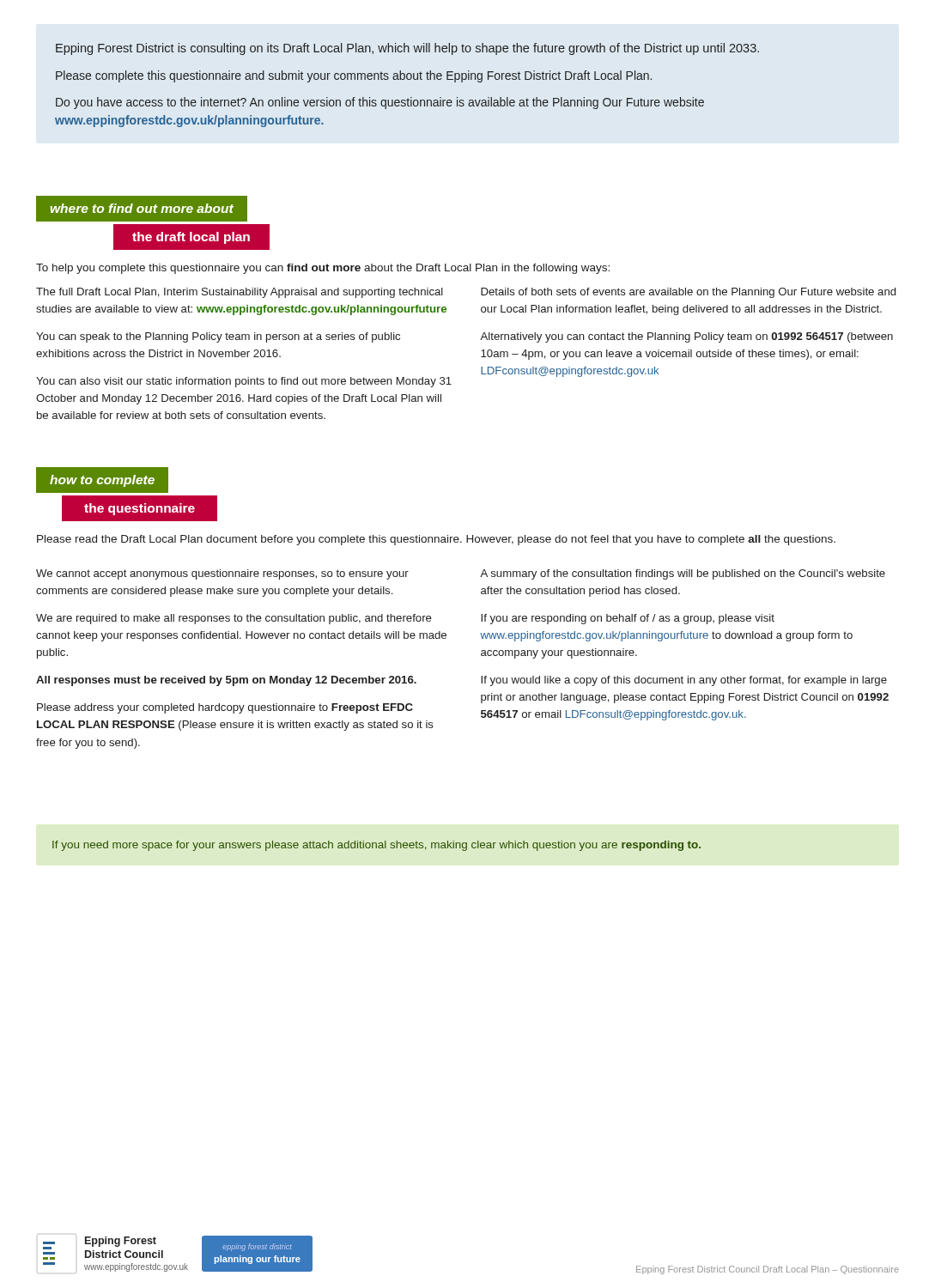This screenshot has width=935, height=1288.
Task: Find the element starting "Epping Forest District is consulting"
Action: 468,84
